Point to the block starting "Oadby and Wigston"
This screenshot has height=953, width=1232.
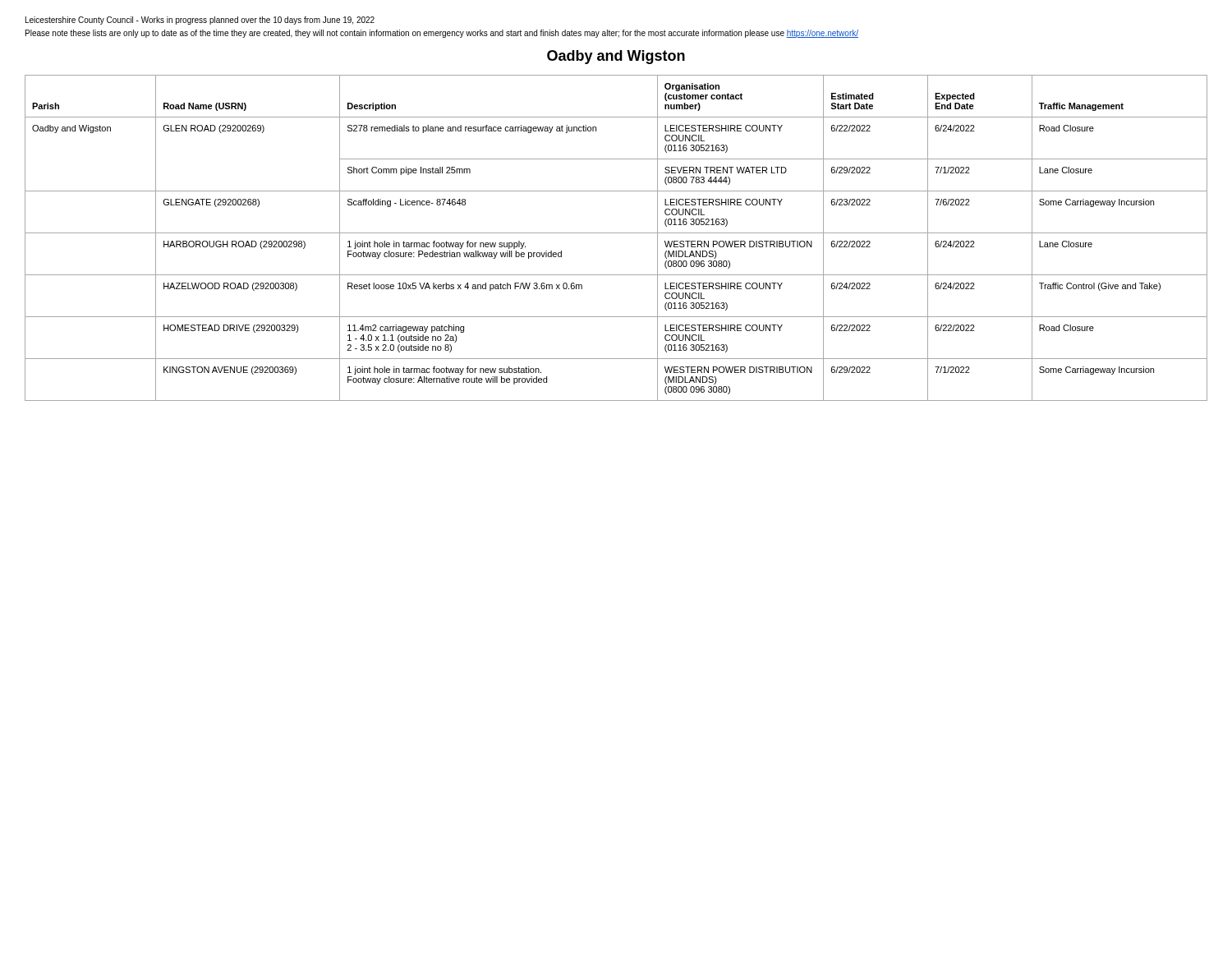[x=616, y=56]
